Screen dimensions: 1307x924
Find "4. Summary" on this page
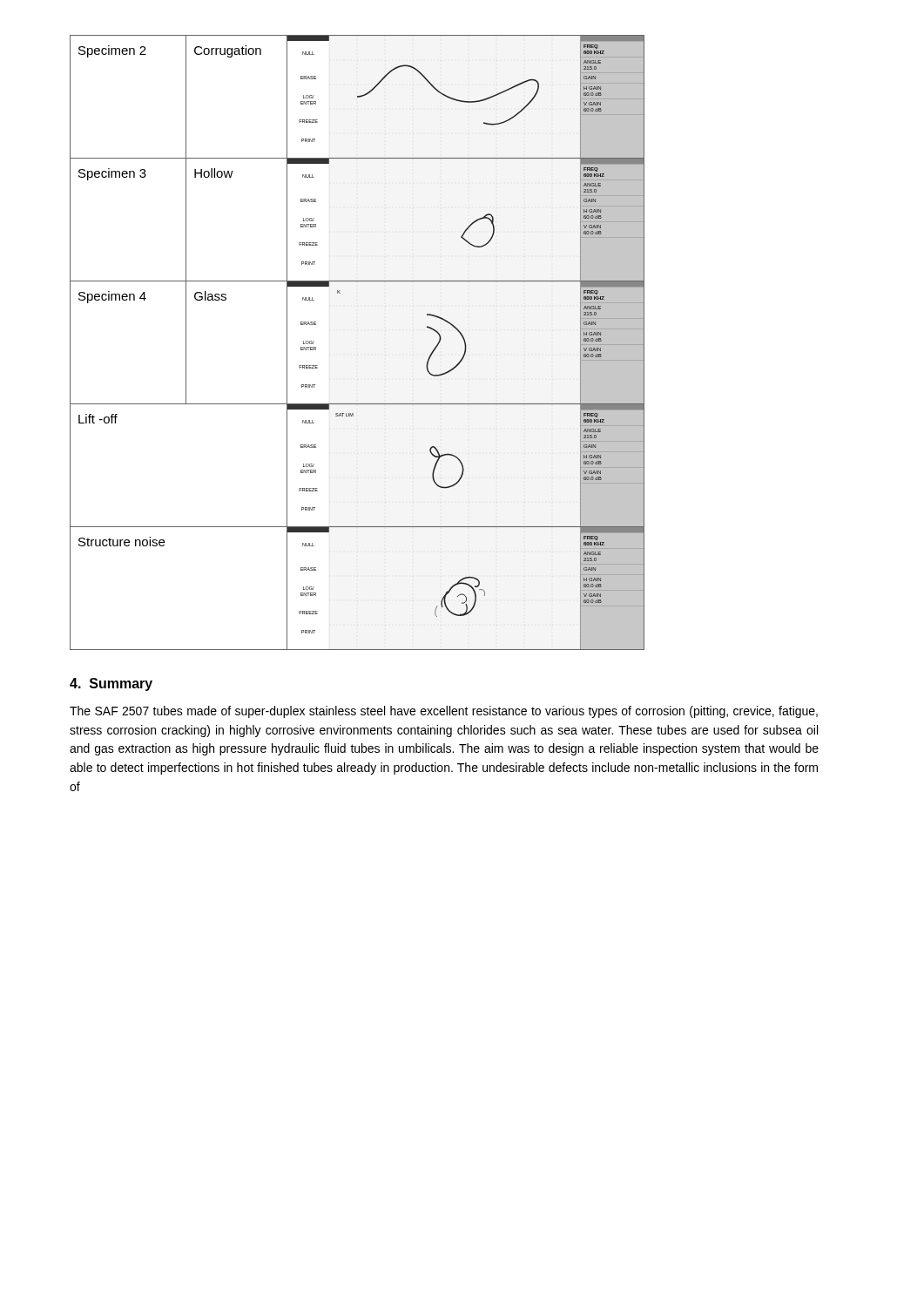point(111,684)
